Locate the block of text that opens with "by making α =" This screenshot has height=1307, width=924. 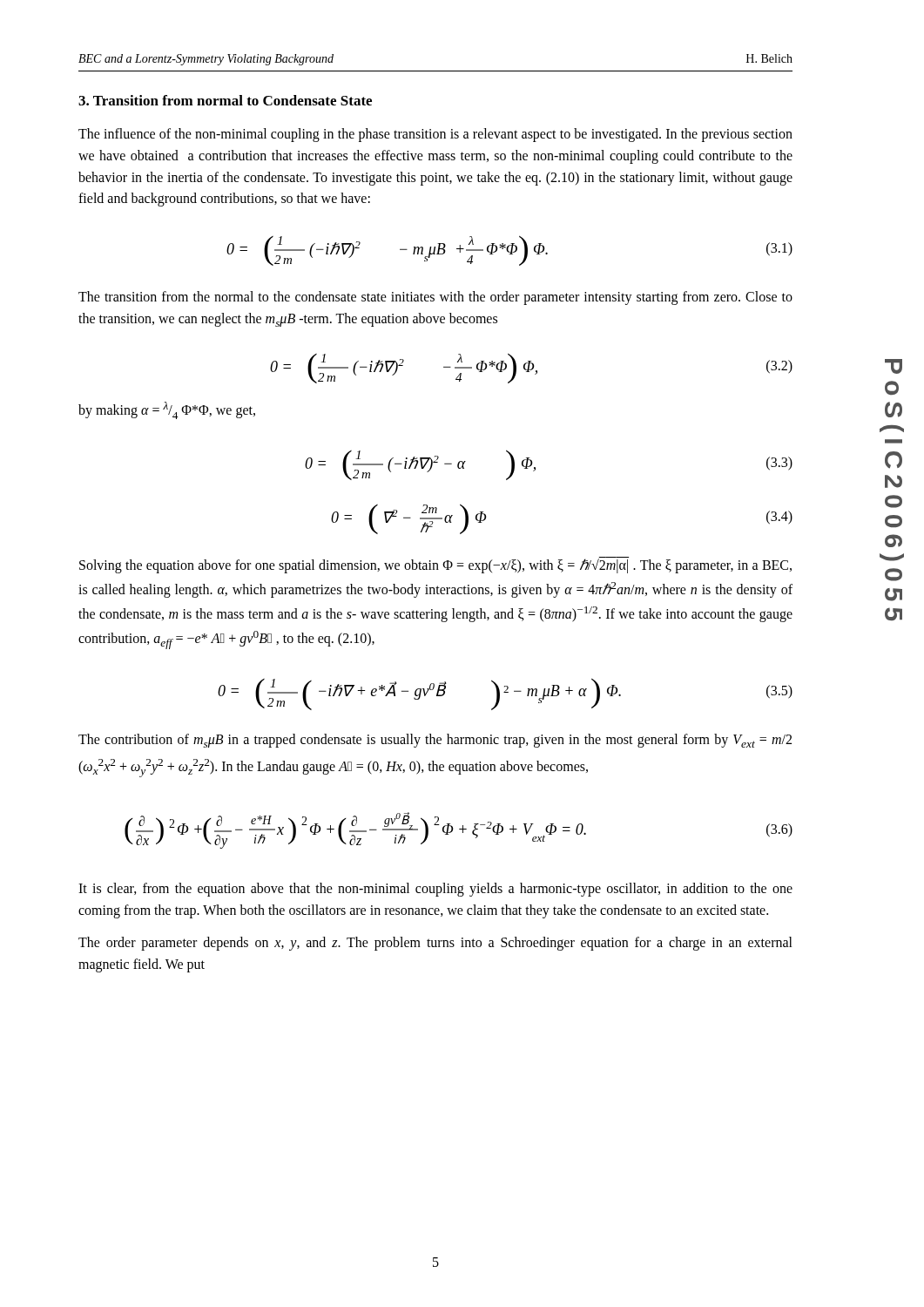coord(167,410)
